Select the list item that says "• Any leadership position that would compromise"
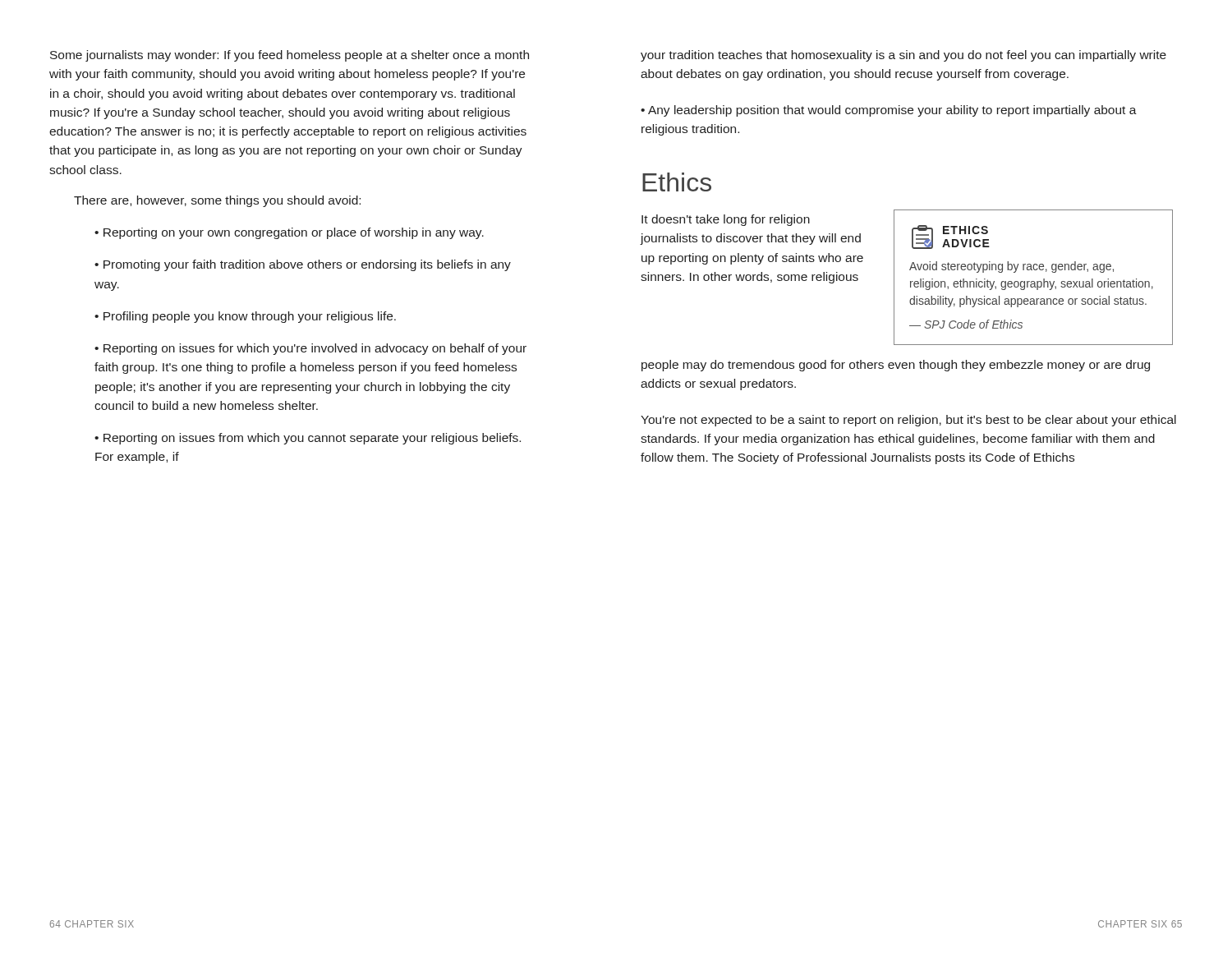The width and height of the screenshot is (1232, 953). point(888,119)
